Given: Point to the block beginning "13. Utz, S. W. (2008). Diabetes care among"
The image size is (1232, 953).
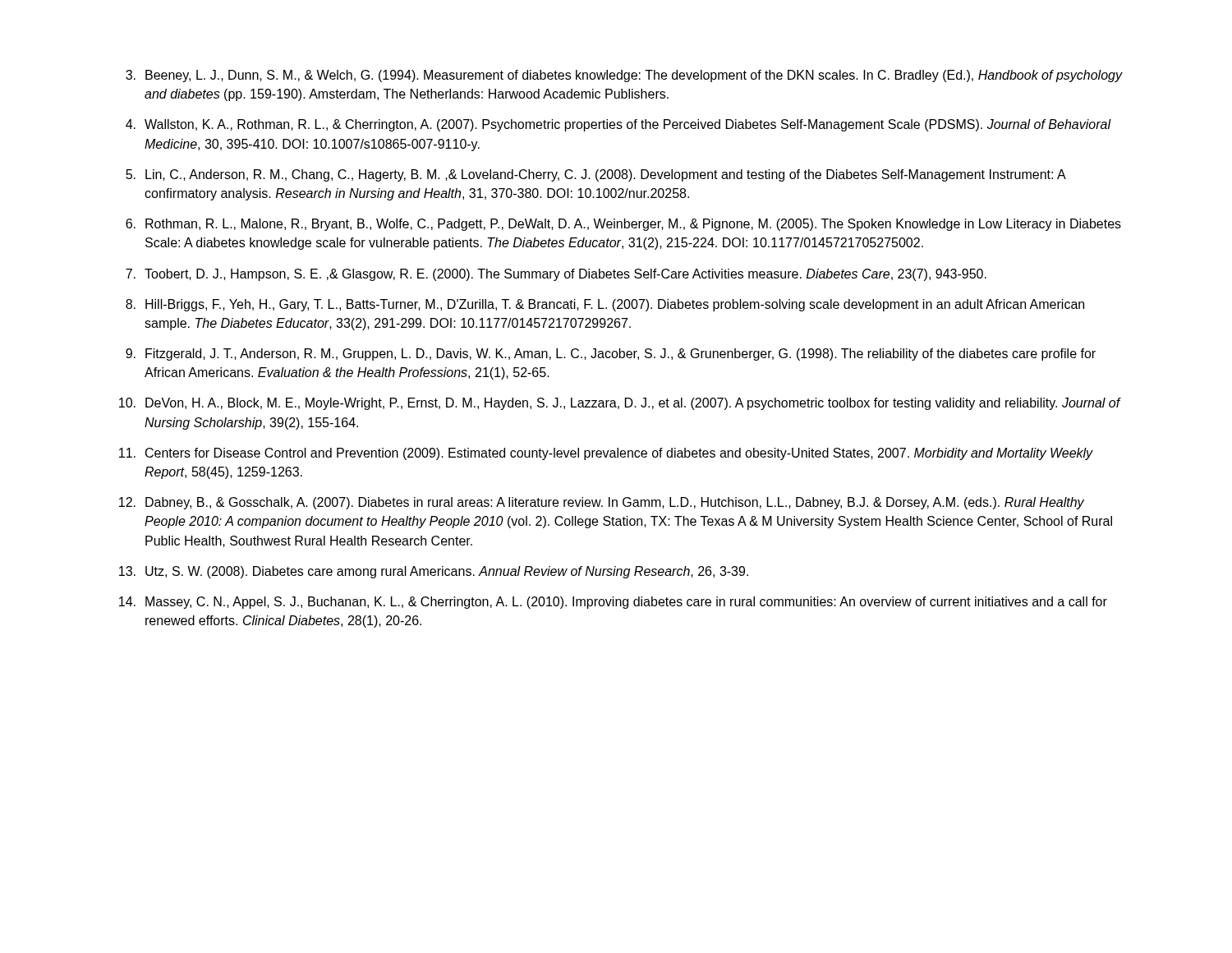Looking at the screenshot, I should [x=616, y=571].
